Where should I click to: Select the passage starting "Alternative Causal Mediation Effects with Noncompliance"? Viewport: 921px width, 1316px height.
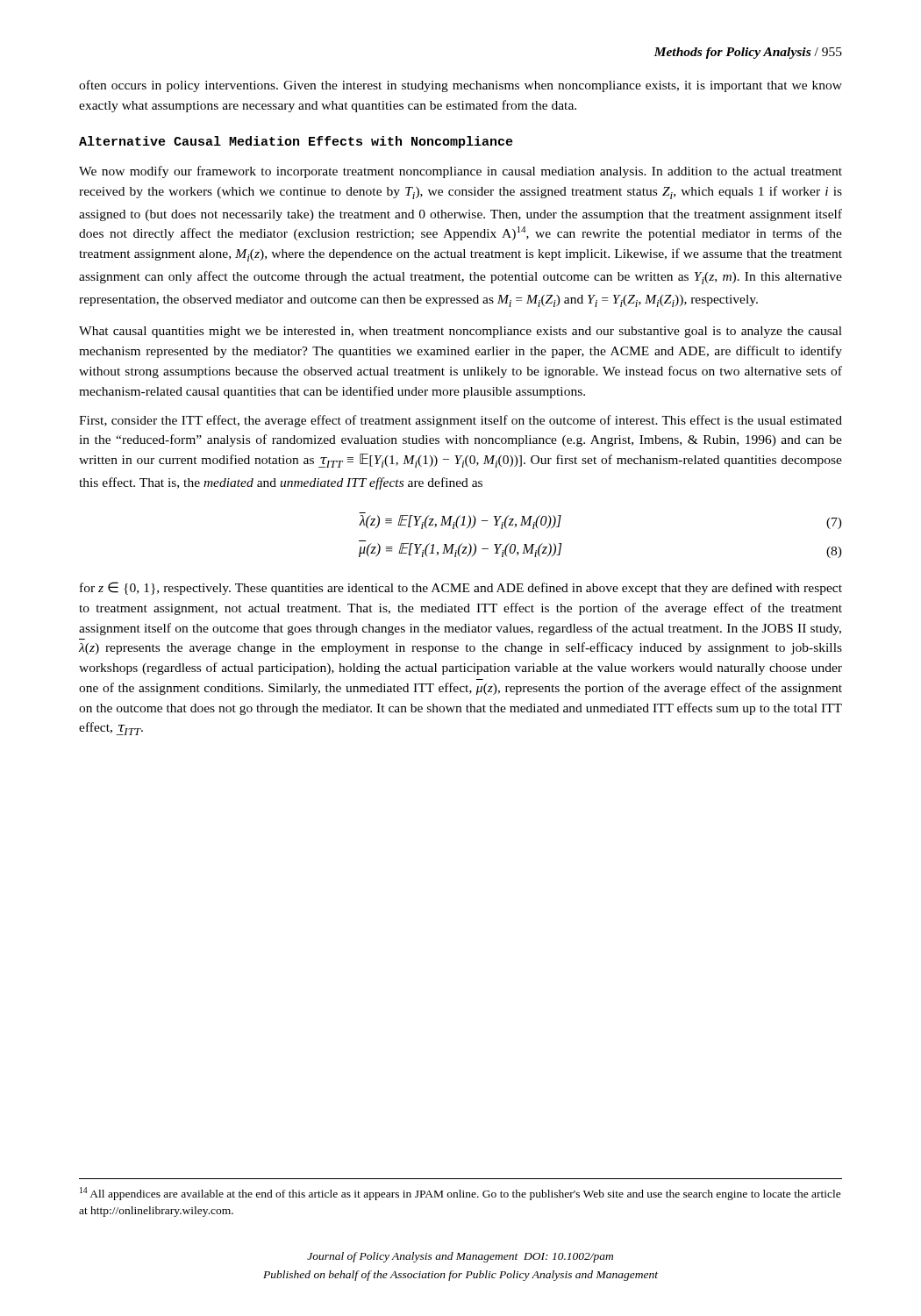pos(296,143)
